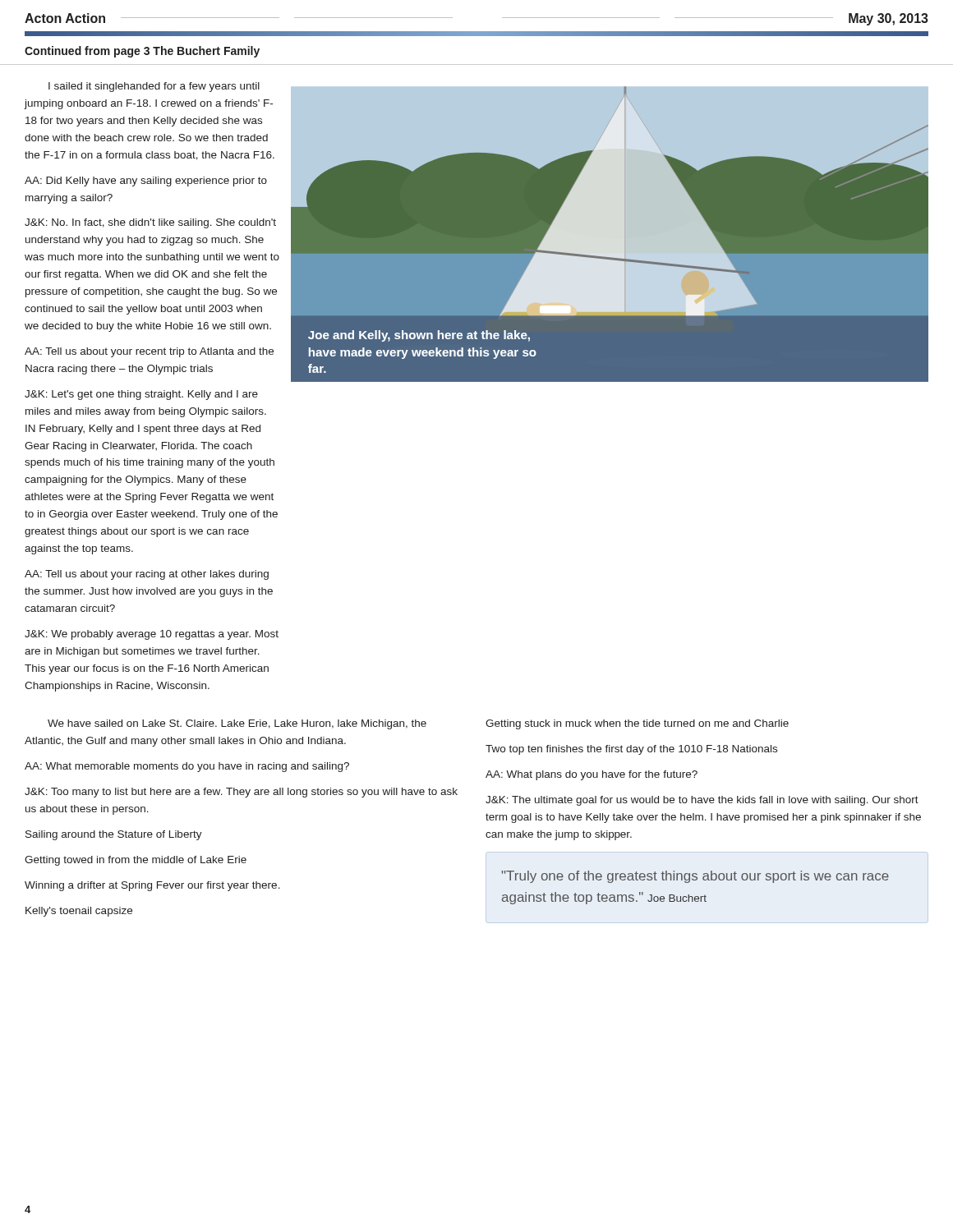Select the photo
This screenshot has width=953, height=1232.
pyautogui.click(x=610, y=234)
